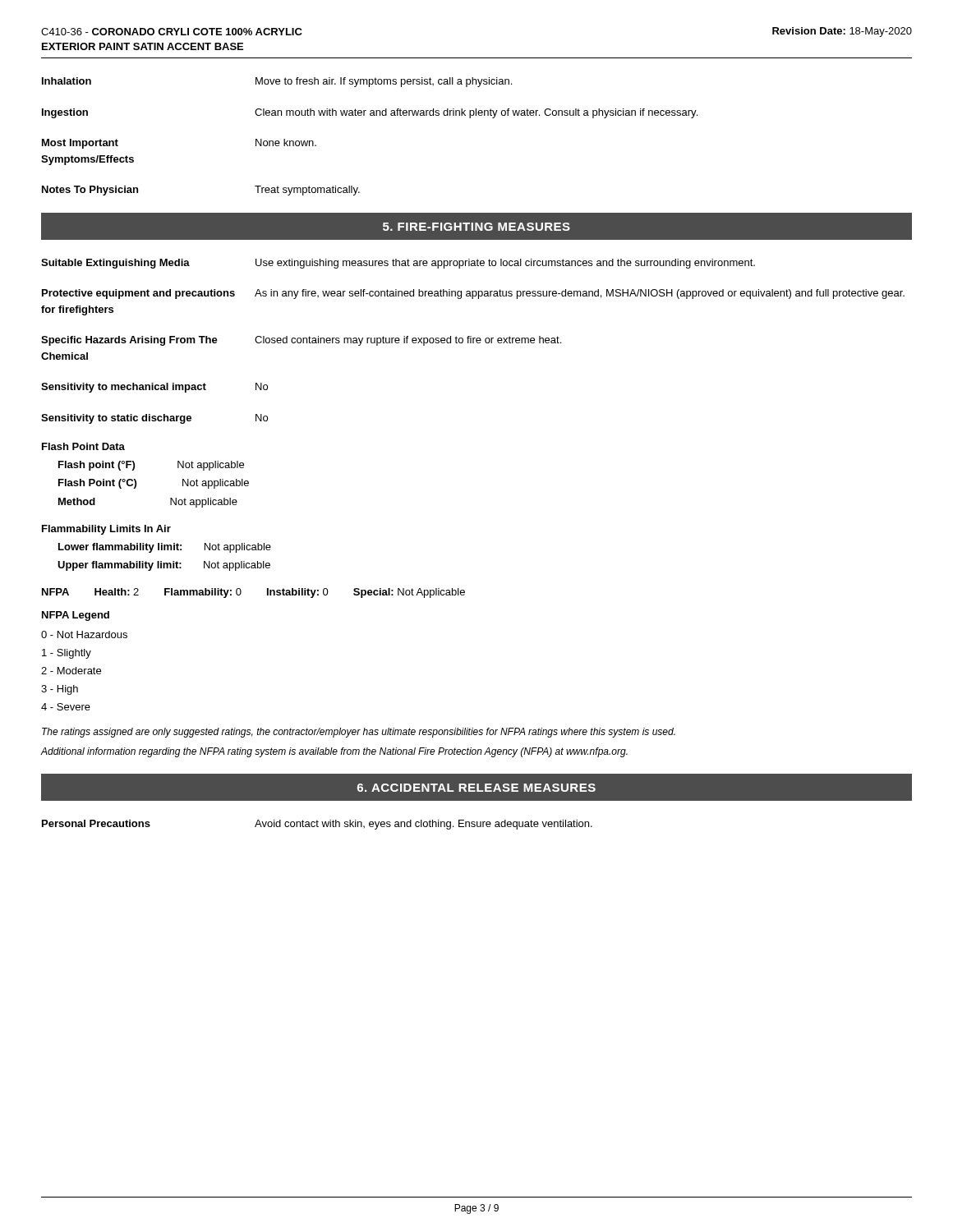Where is the passage that starts "Inhalation Move to fresh air. If symptoms persist,"?
The width and height of the screenshot is (953, 1232).
[476, 81]
